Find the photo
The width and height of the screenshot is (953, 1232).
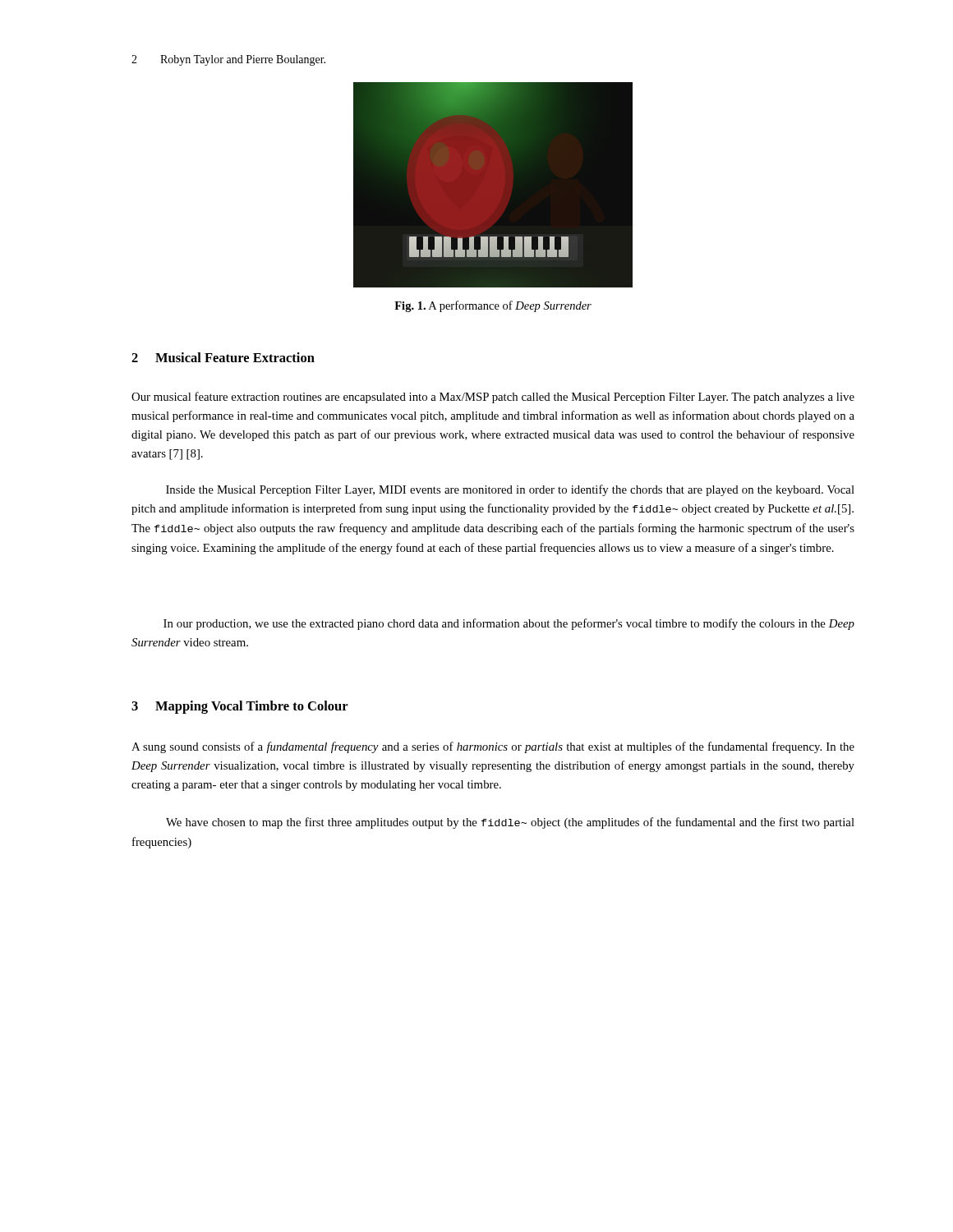[493, 188]
